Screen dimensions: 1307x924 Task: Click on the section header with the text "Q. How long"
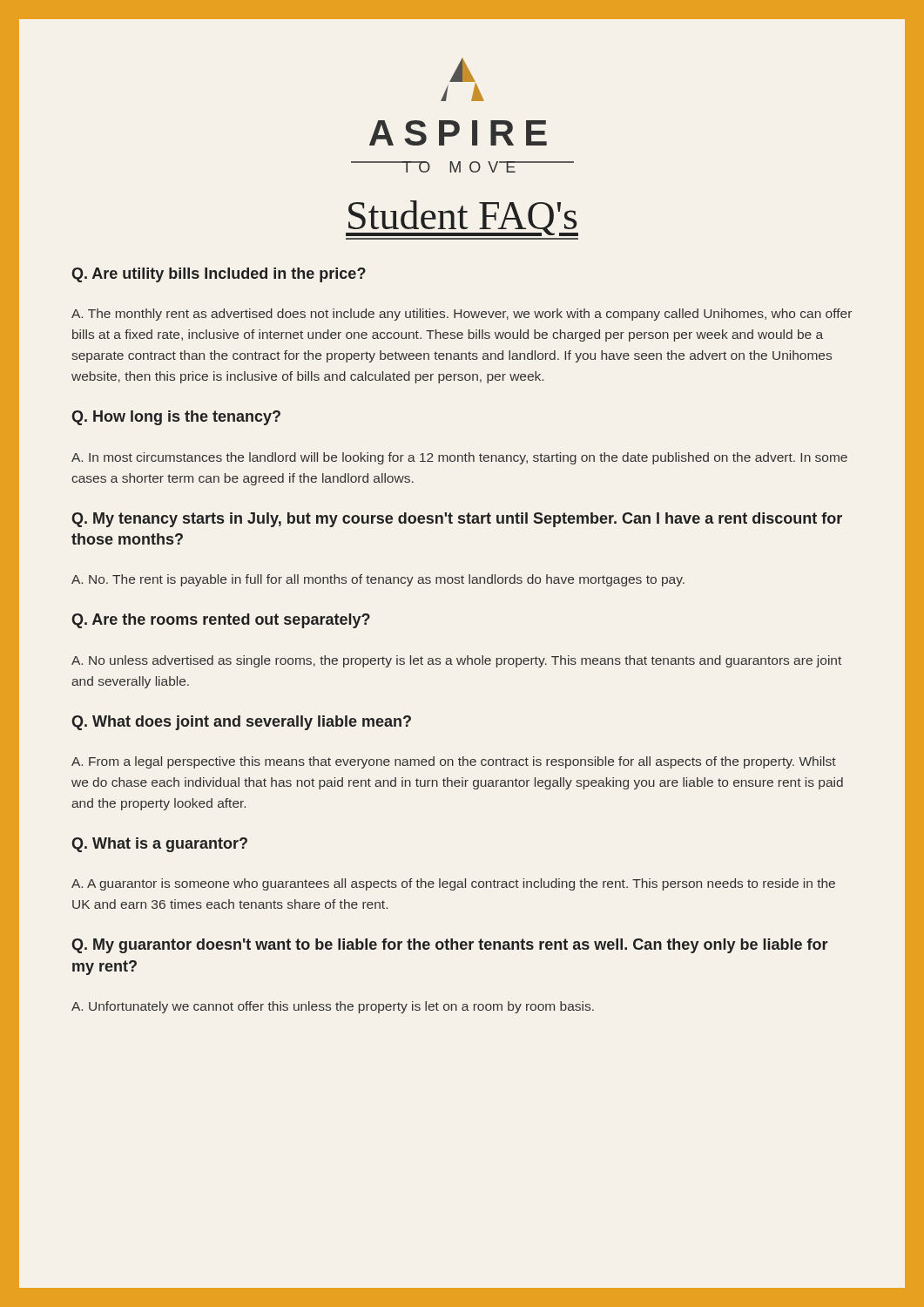point(176,418)
